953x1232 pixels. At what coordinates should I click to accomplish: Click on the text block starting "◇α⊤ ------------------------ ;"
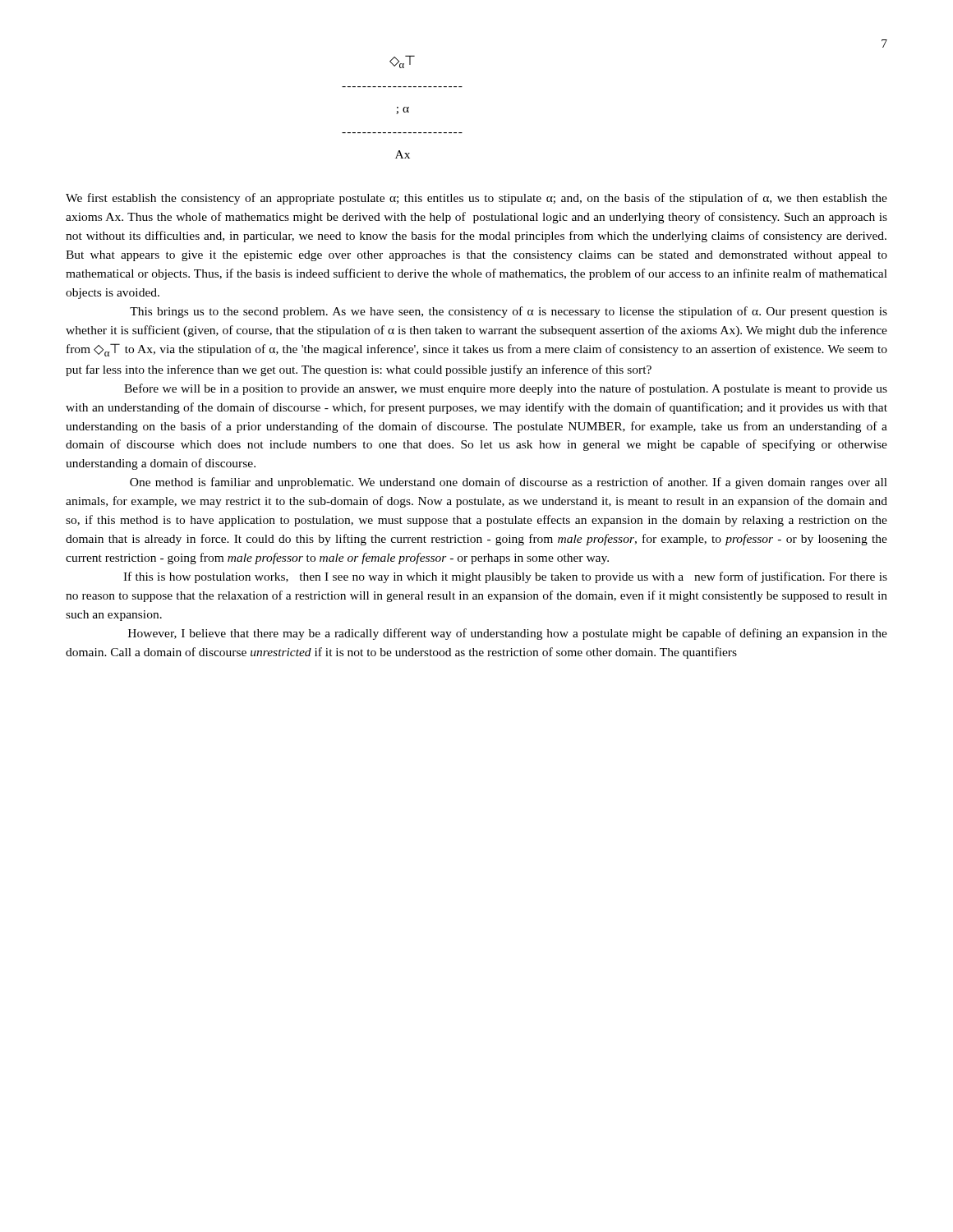[x=403, y=108]
